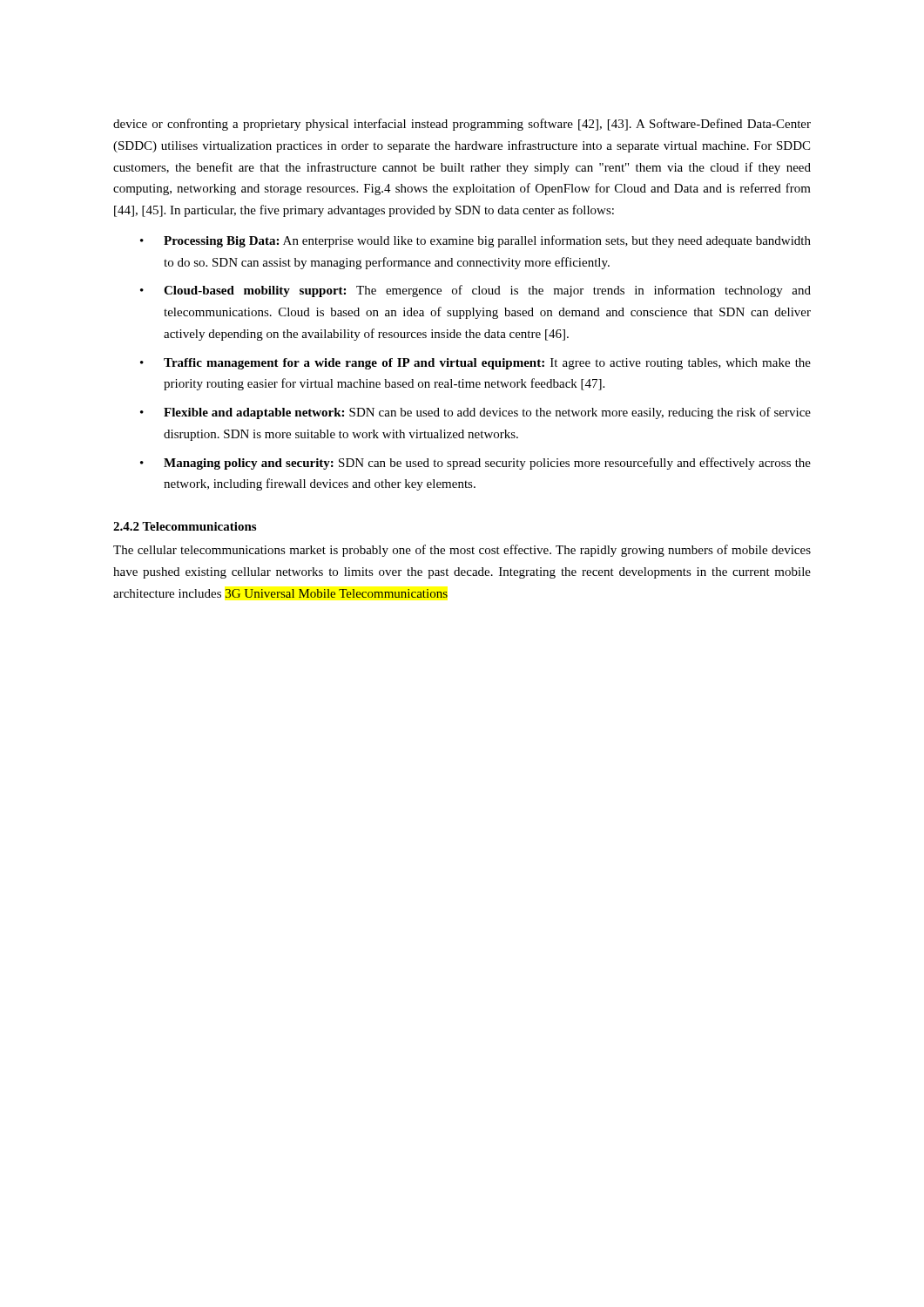Find the section header containing "2.4.2 Telecommunications"

click(x=185, y=526)
